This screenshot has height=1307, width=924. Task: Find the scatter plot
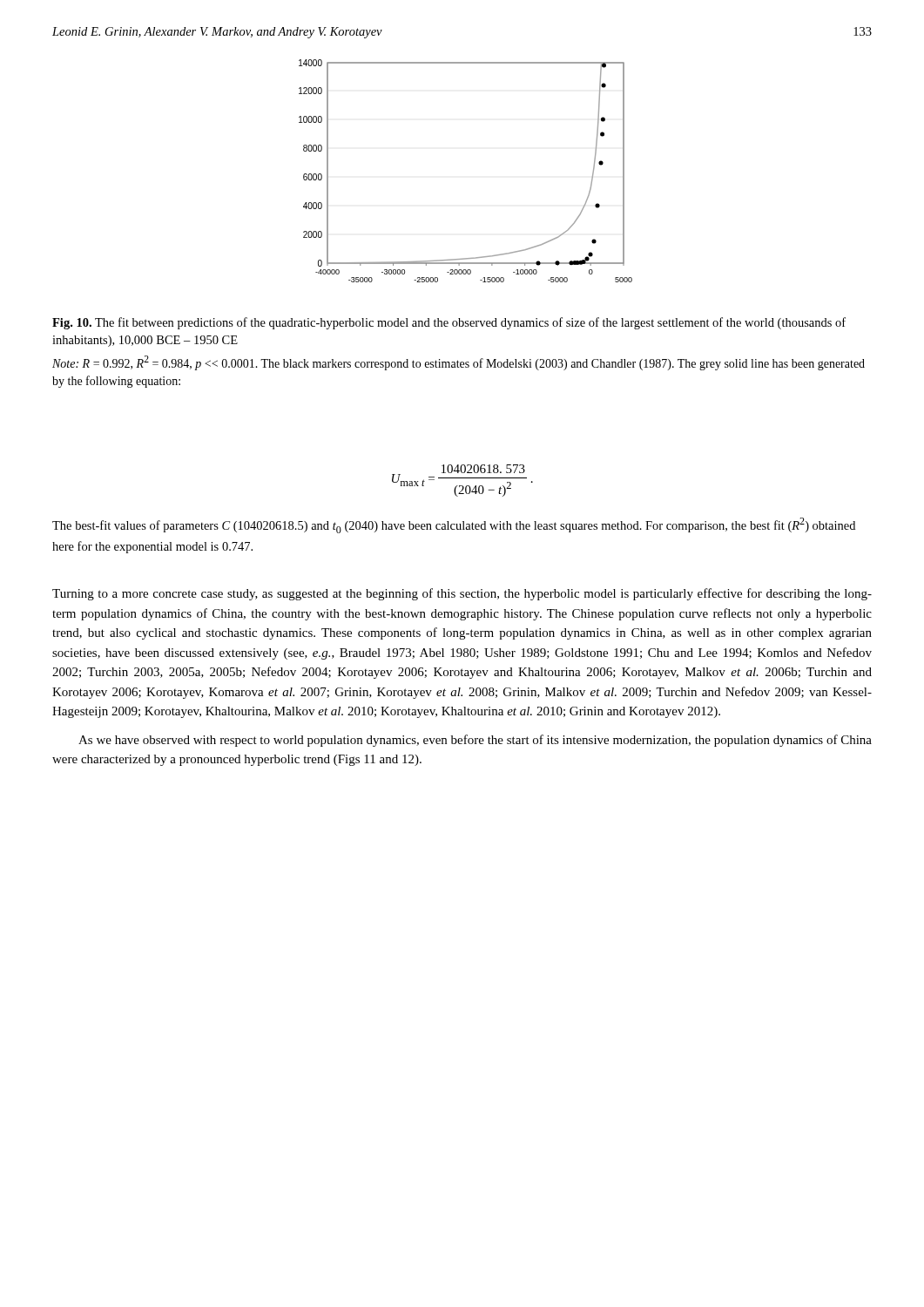(x=462, y=176)
